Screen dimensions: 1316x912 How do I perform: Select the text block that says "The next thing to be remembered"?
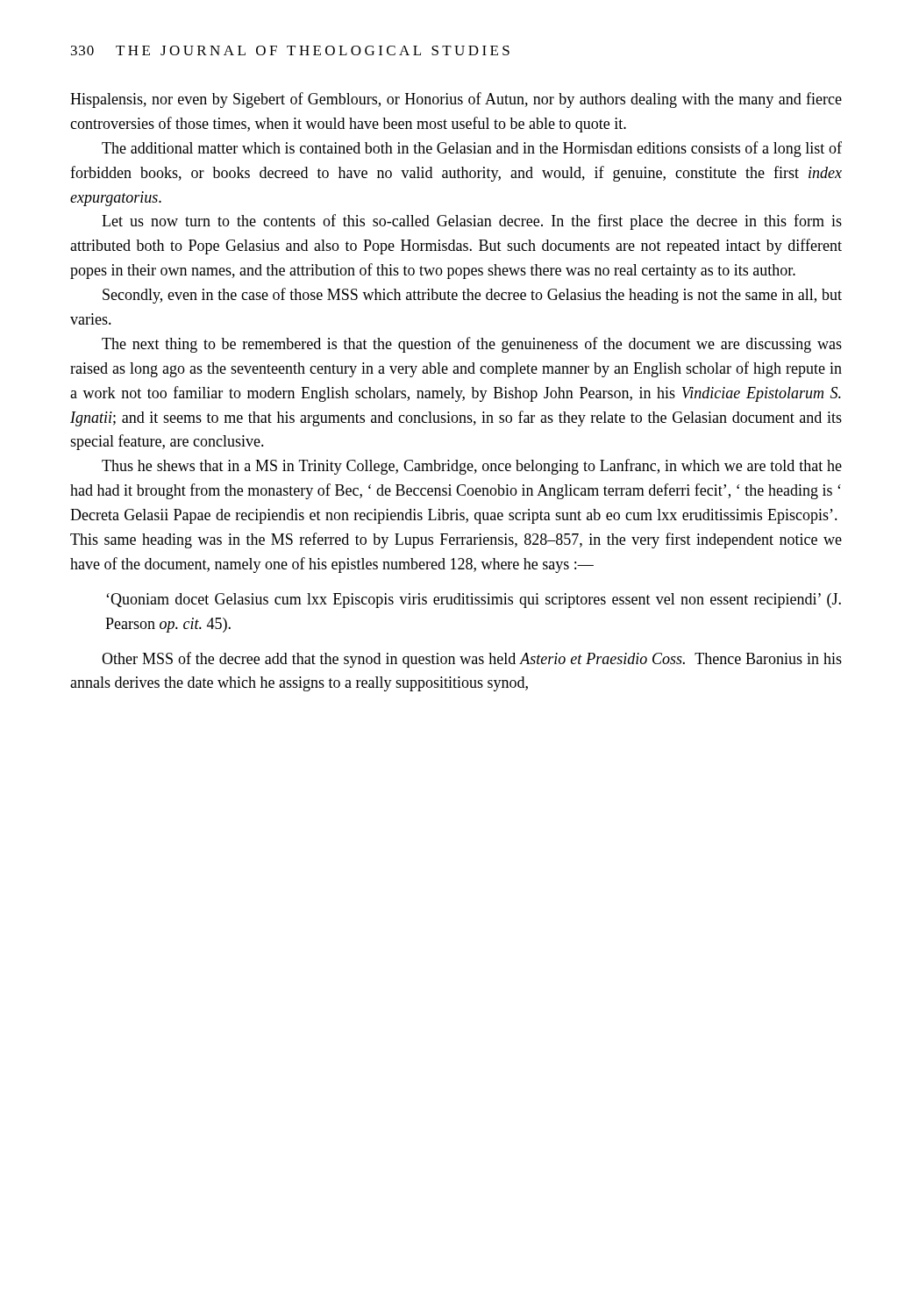456,394
